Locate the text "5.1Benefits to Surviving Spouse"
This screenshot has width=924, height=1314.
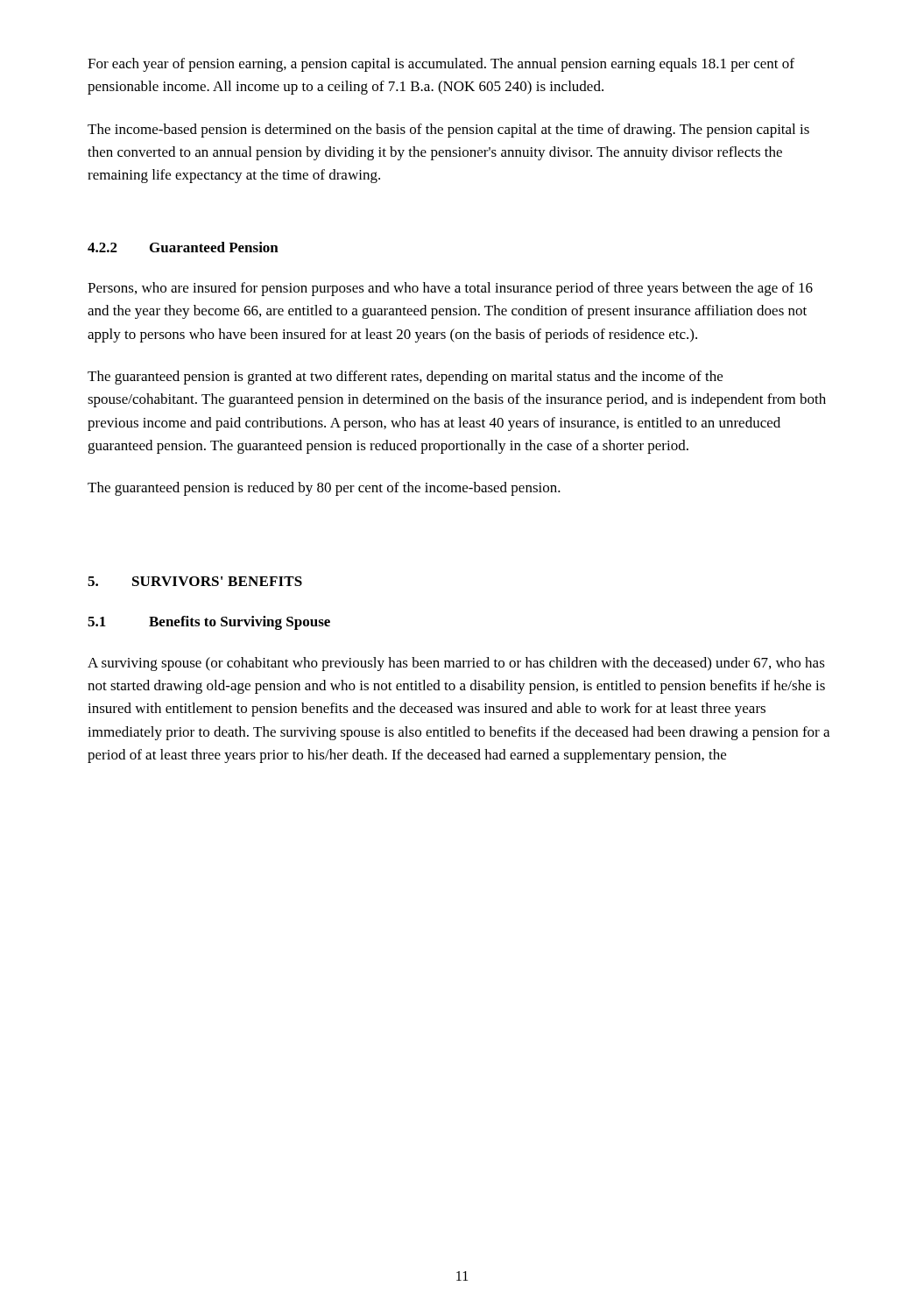[x=209, y=622]
